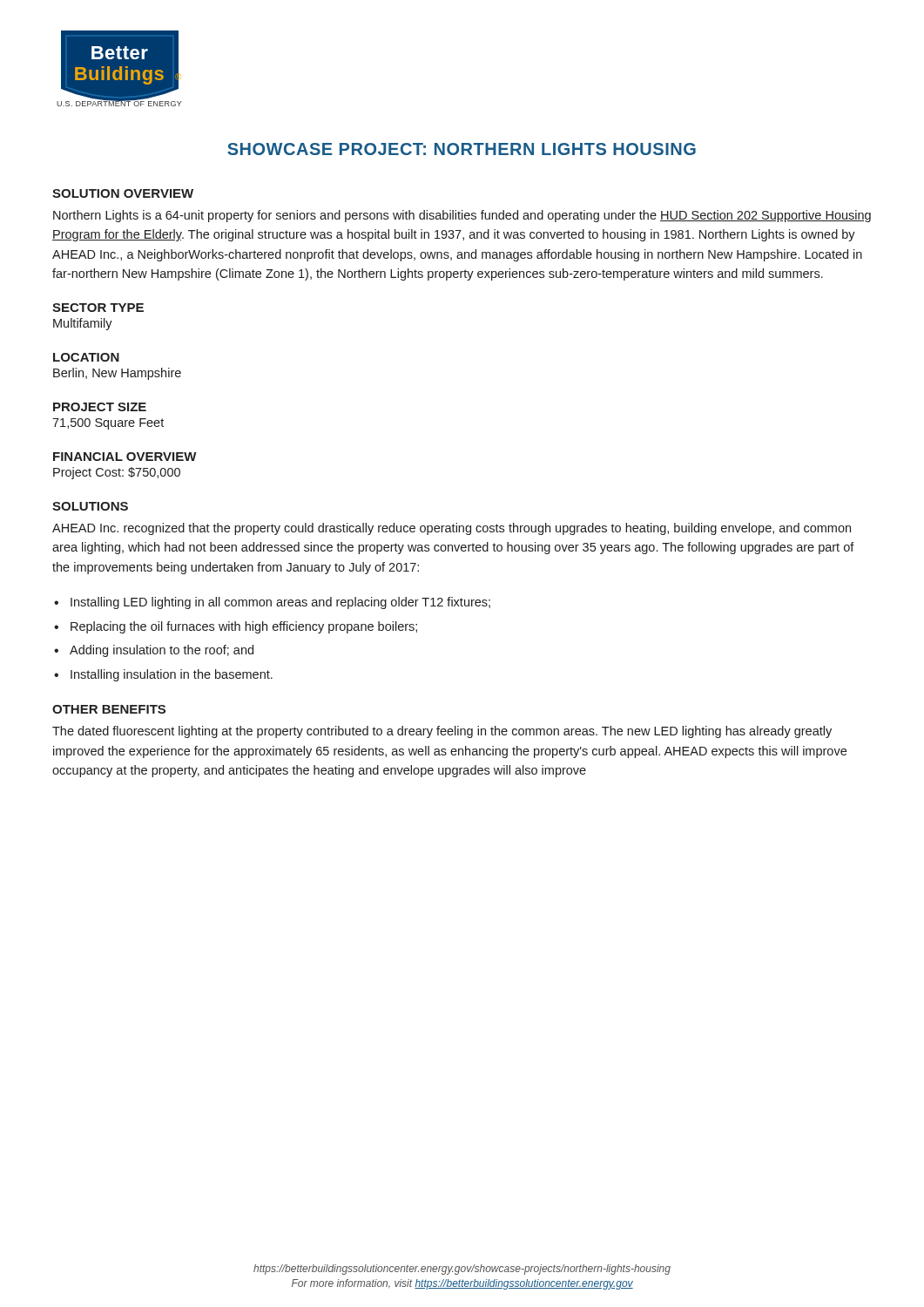
Task: Select the text block starting "SOLUTION OVERVIEW"
Action: [123, 193]
